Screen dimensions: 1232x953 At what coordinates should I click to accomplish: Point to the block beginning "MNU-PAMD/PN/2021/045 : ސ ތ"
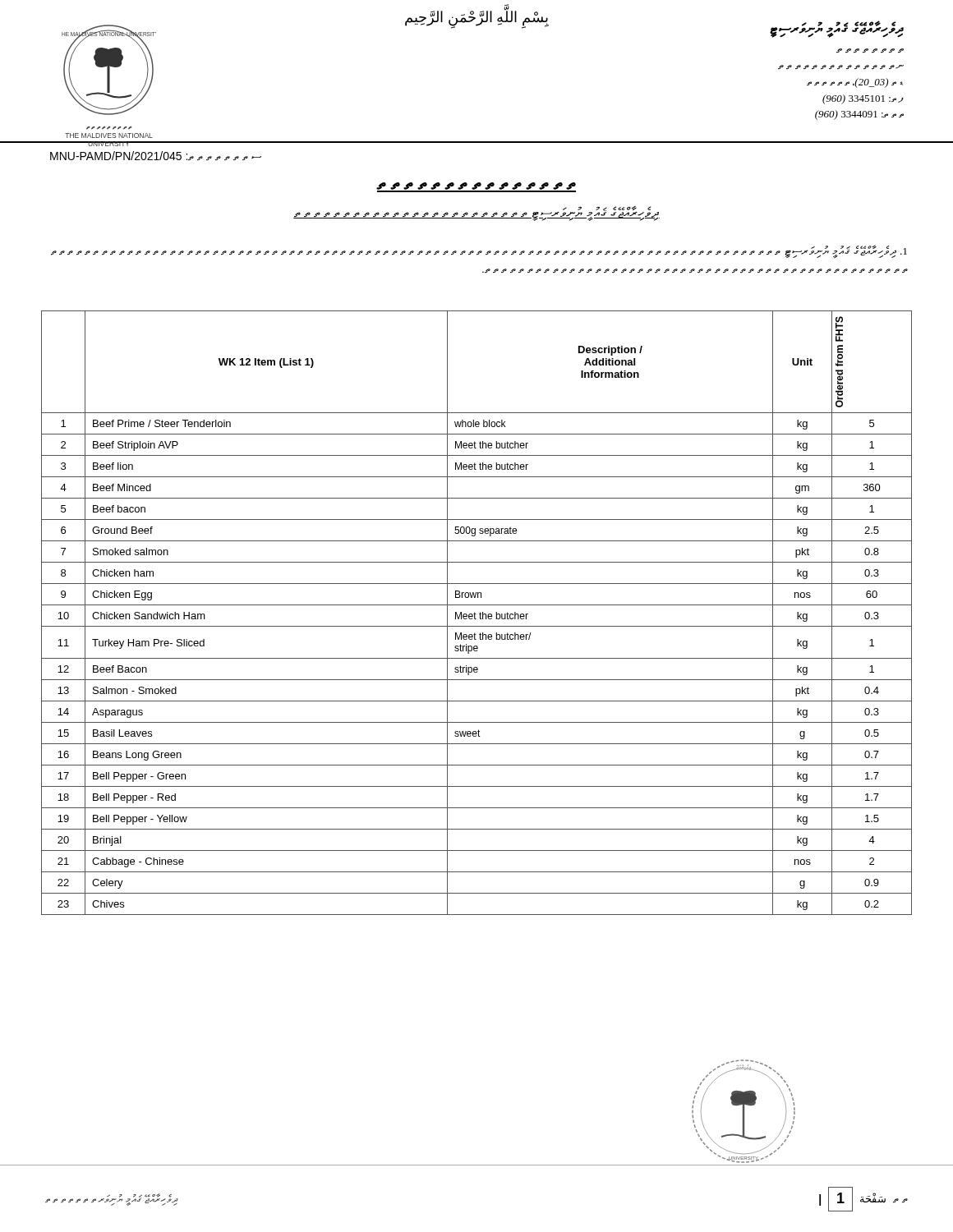pos(155,156)
